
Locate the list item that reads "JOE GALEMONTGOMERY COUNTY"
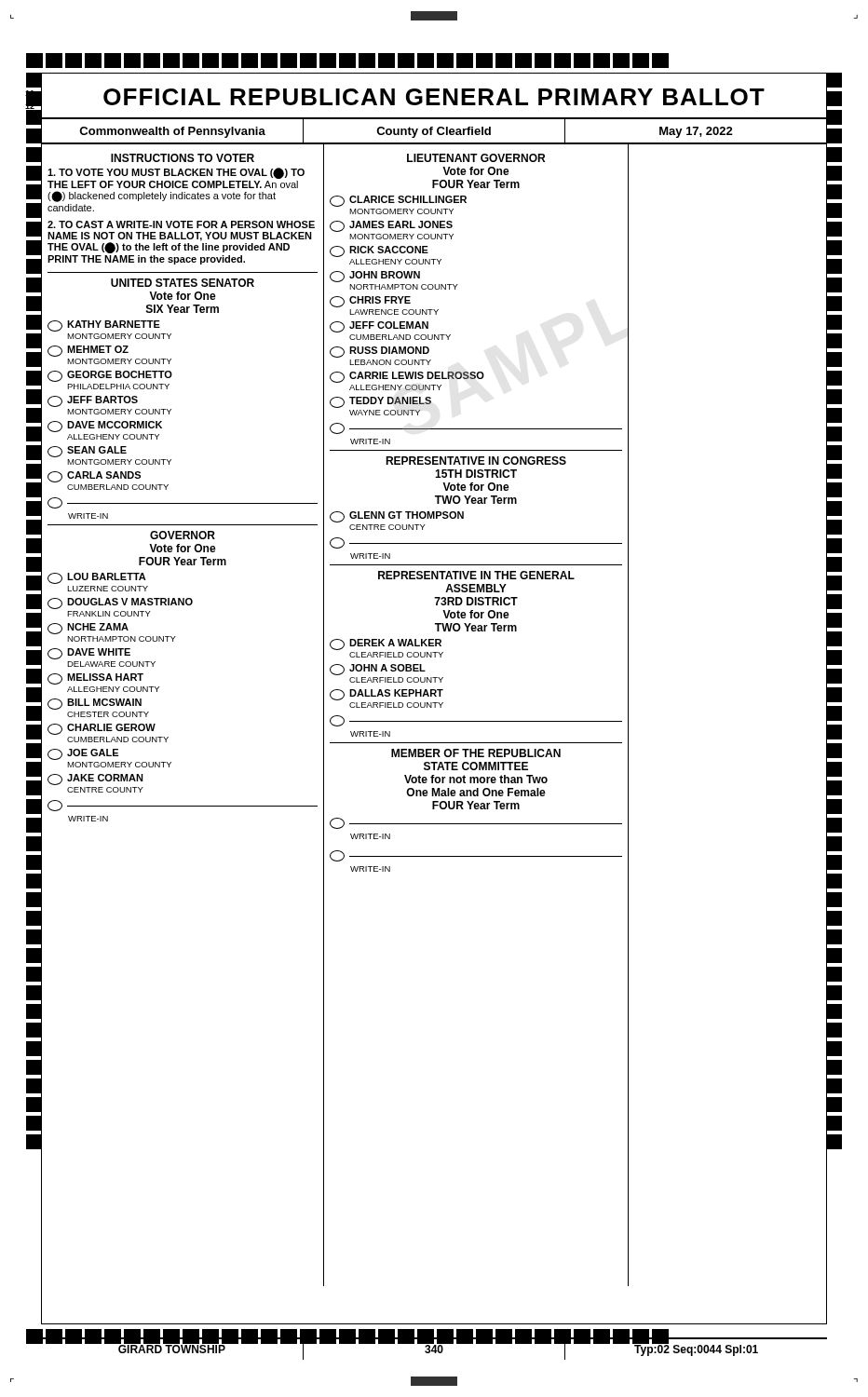pos(110,758)
